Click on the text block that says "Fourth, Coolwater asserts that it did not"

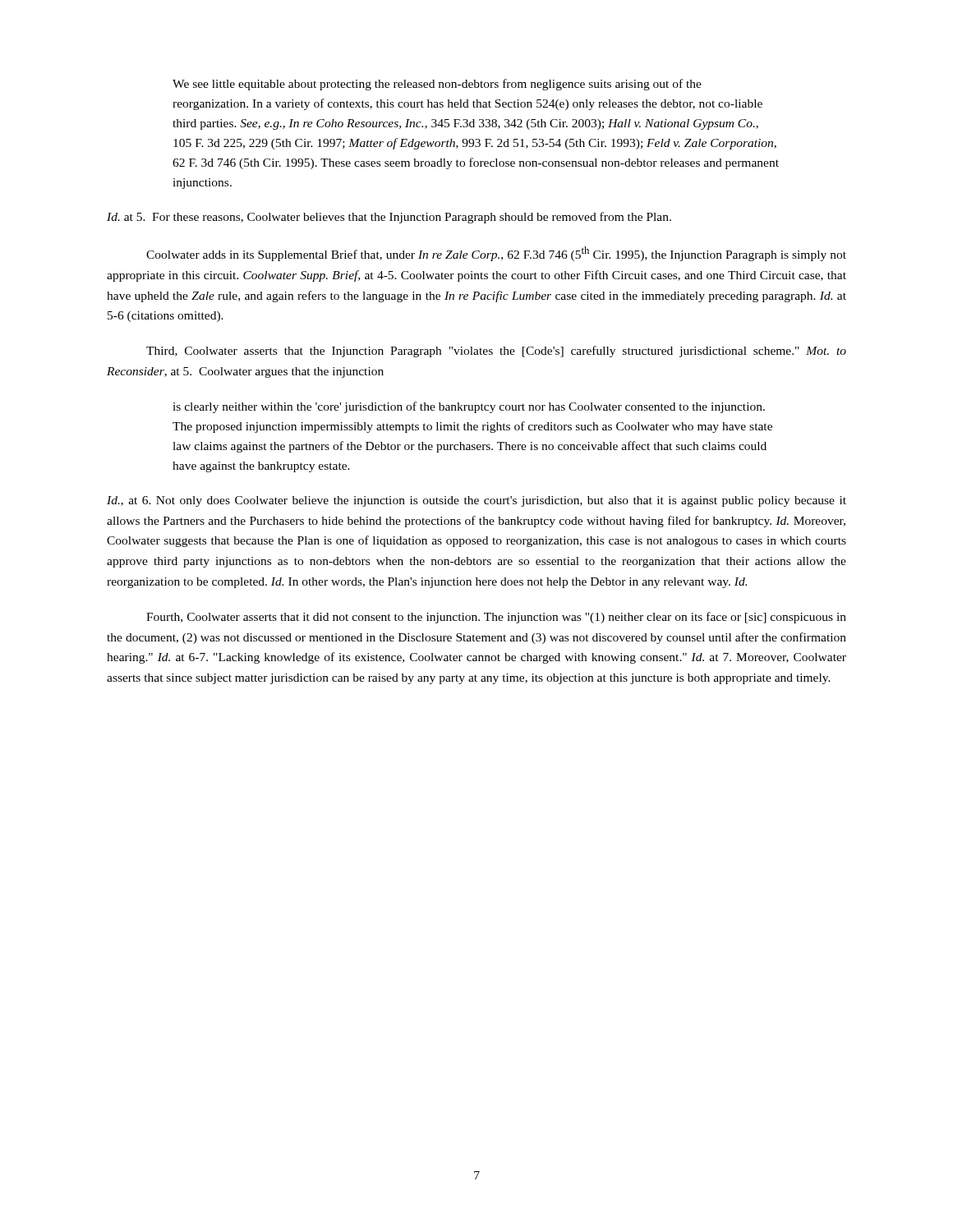476,647
